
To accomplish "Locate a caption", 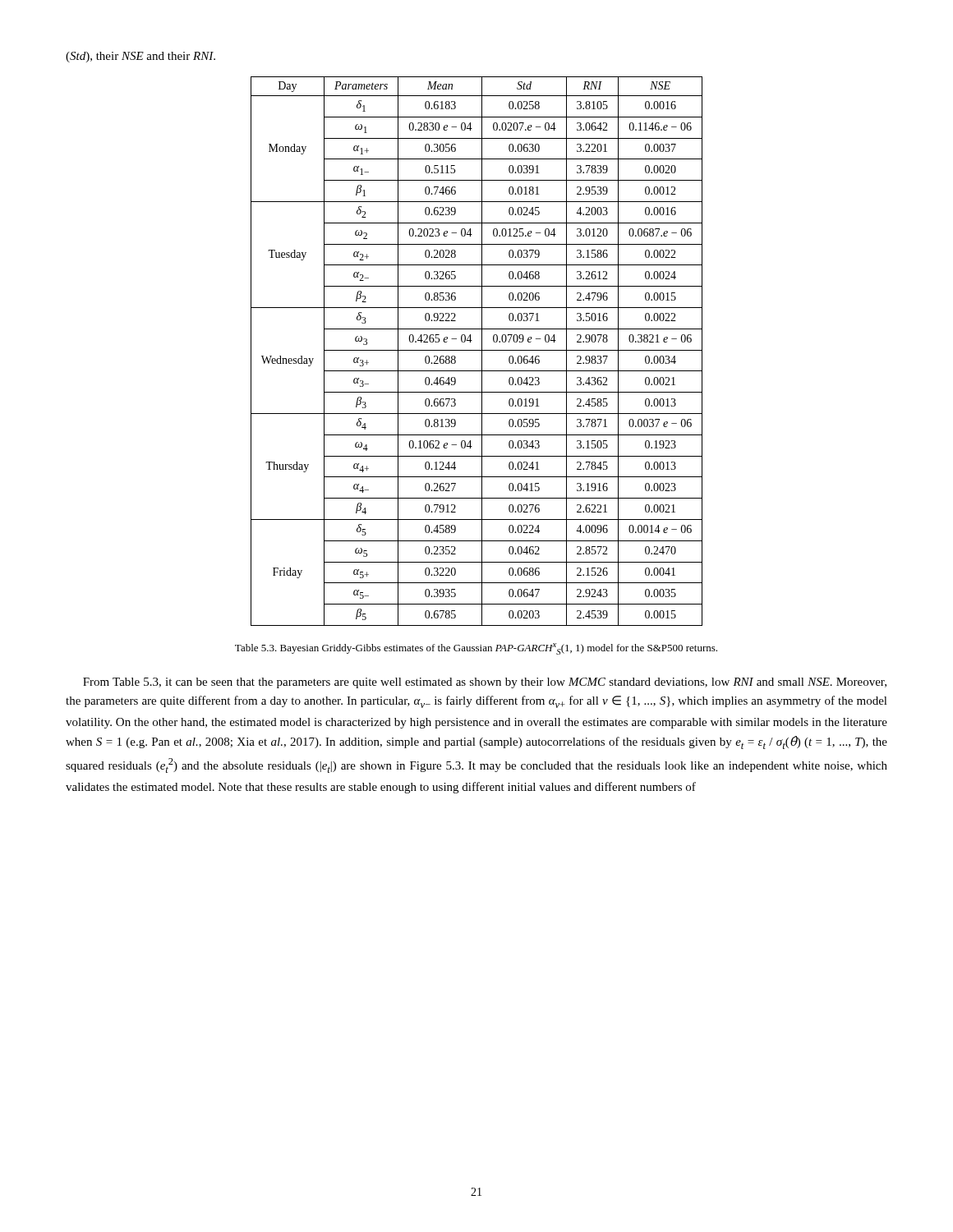I will 476,648.
